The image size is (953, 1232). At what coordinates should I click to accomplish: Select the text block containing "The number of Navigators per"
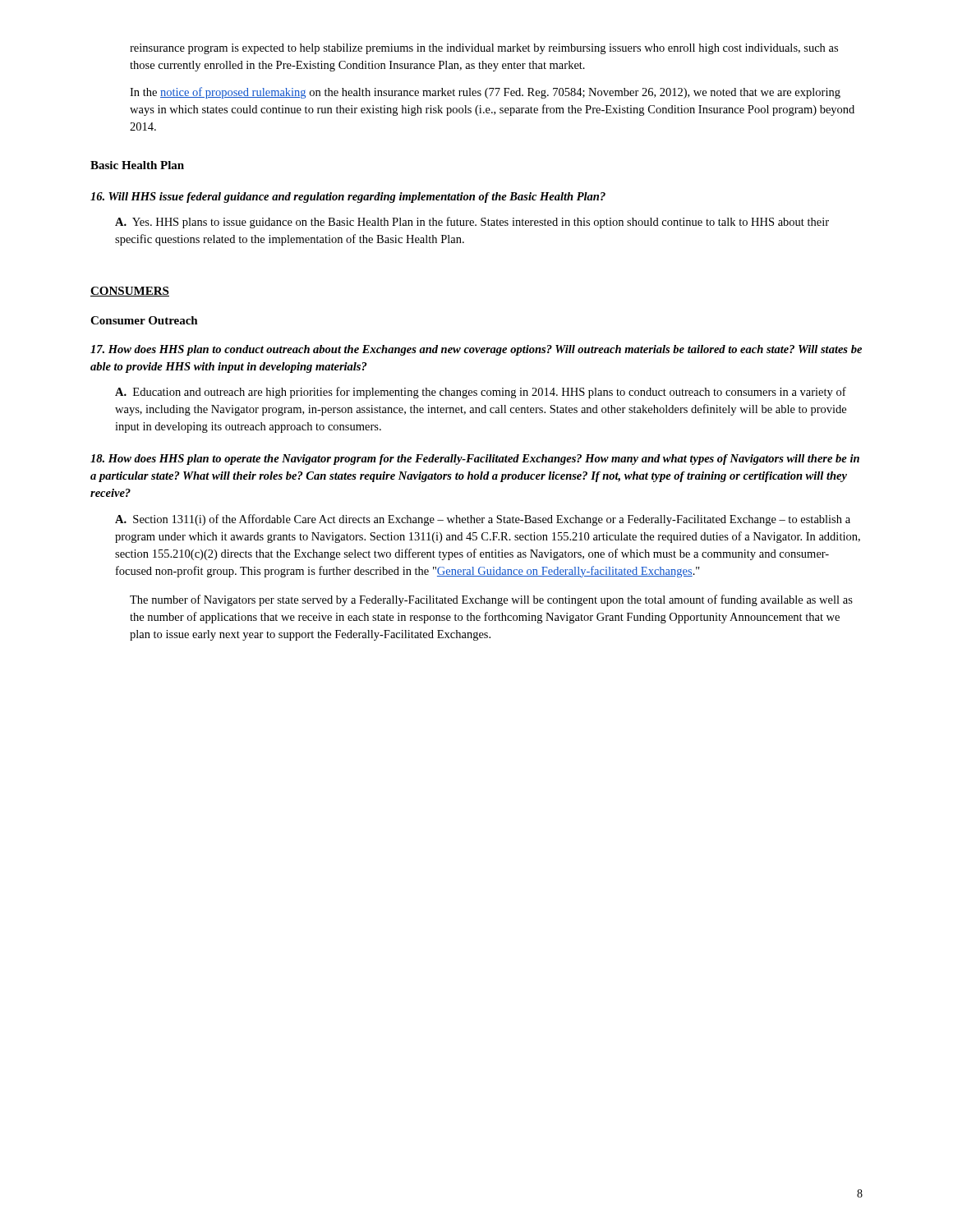(491, 616)
